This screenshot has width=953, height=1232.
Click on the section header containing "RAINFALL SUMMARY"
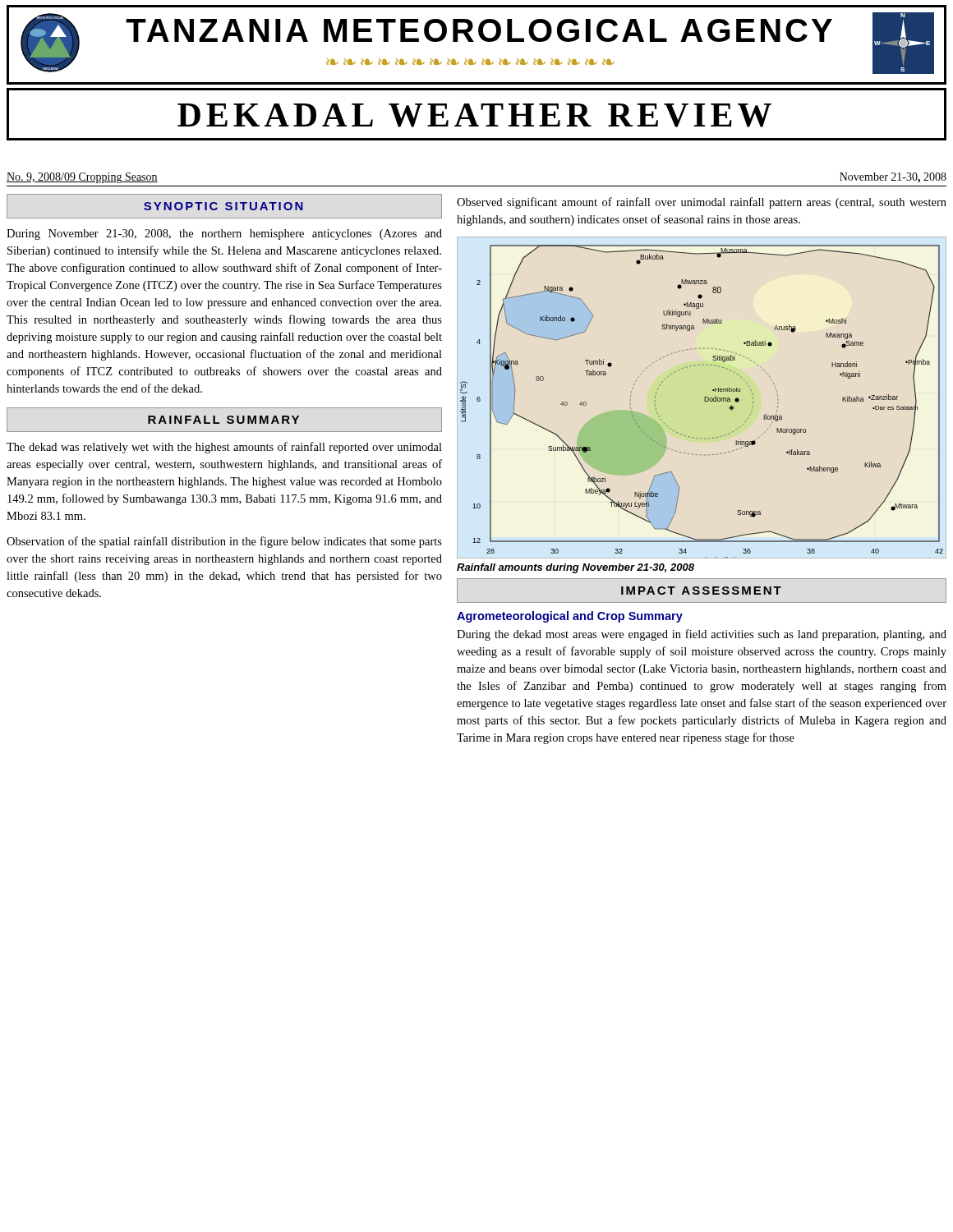(x=224, y=419)
